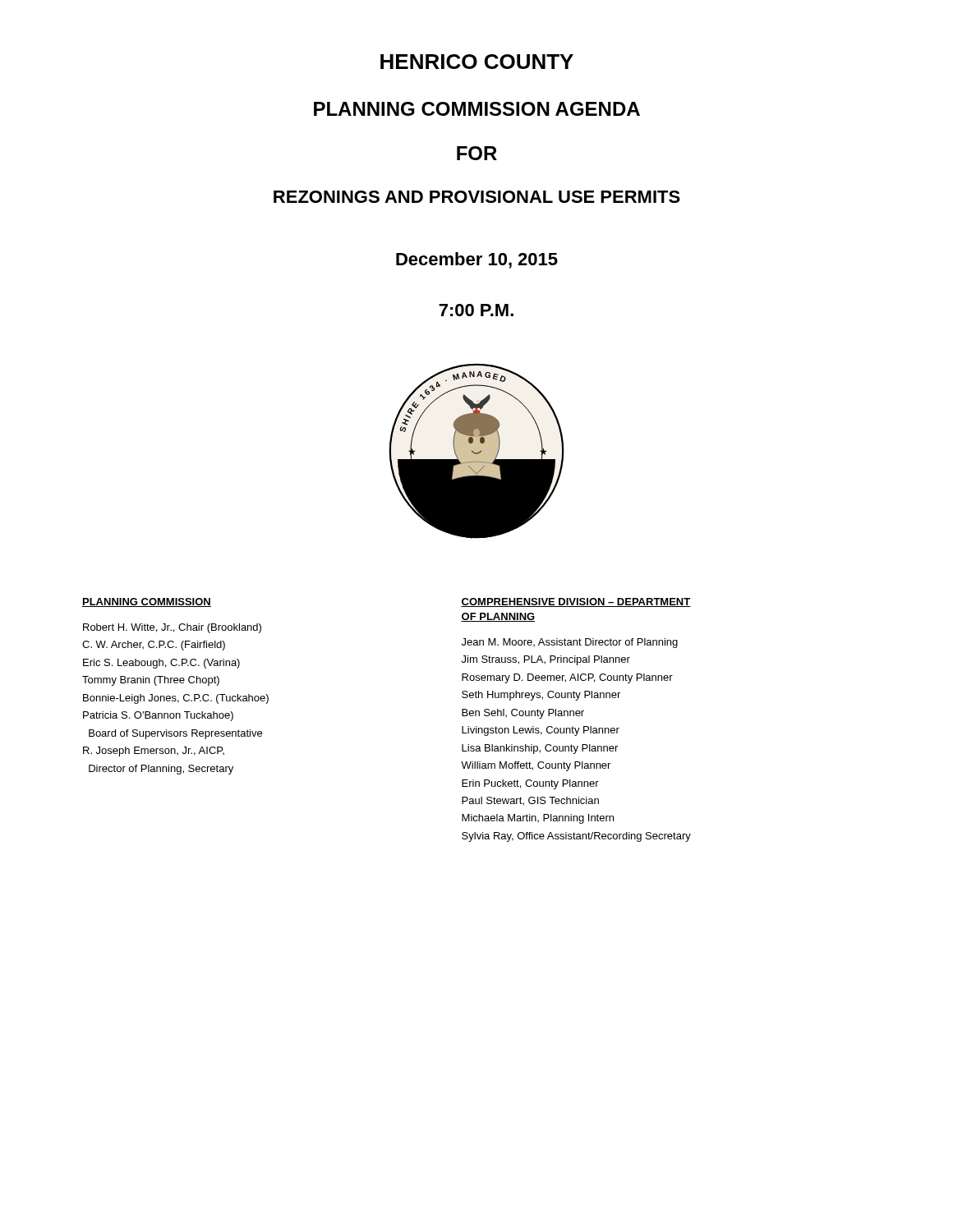Select the text block with the text "Jean M. Moore, Assistant Director of"

[x=576, y=739]
